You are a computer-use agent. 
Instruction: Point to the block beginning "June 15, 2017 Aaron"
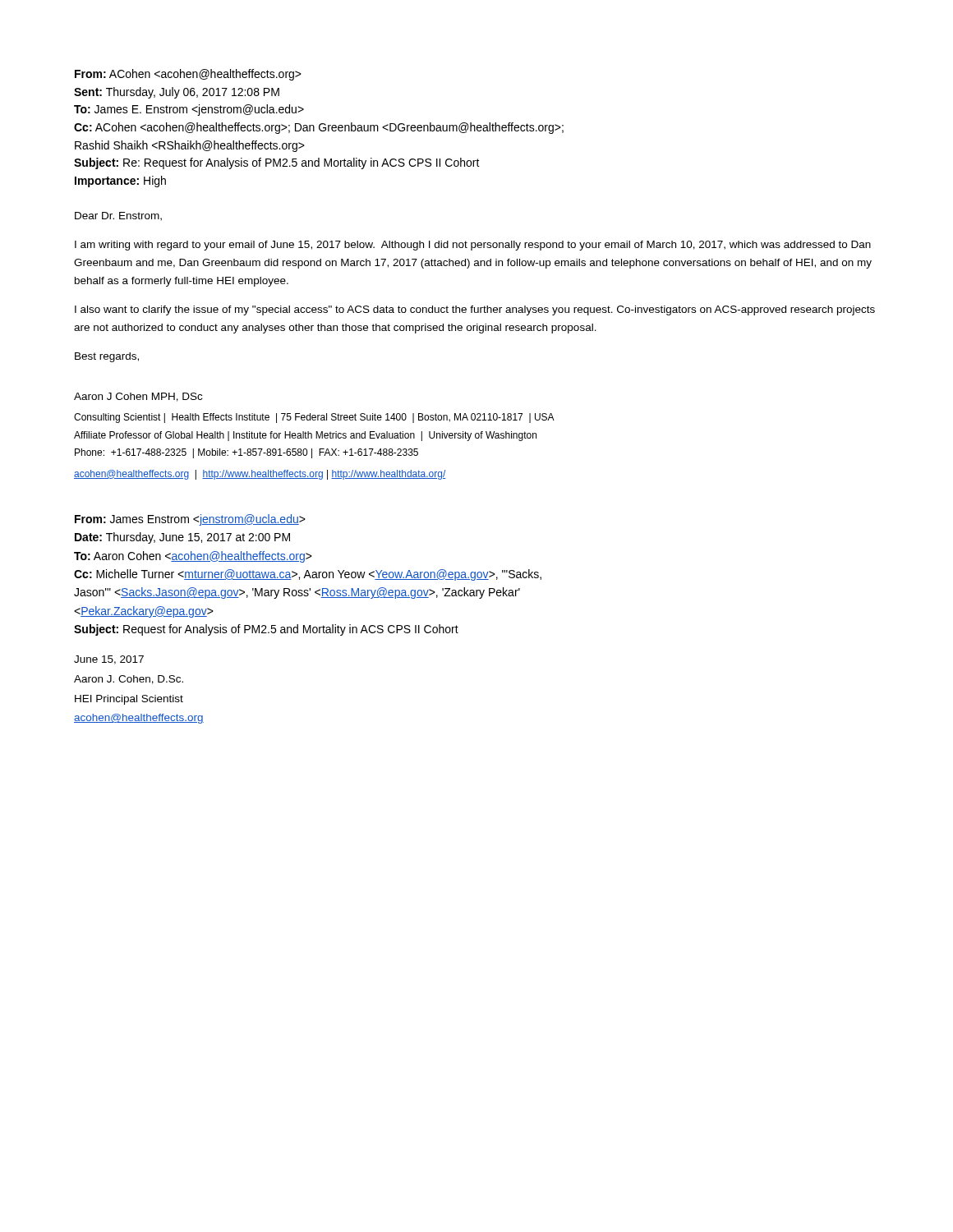139,689
